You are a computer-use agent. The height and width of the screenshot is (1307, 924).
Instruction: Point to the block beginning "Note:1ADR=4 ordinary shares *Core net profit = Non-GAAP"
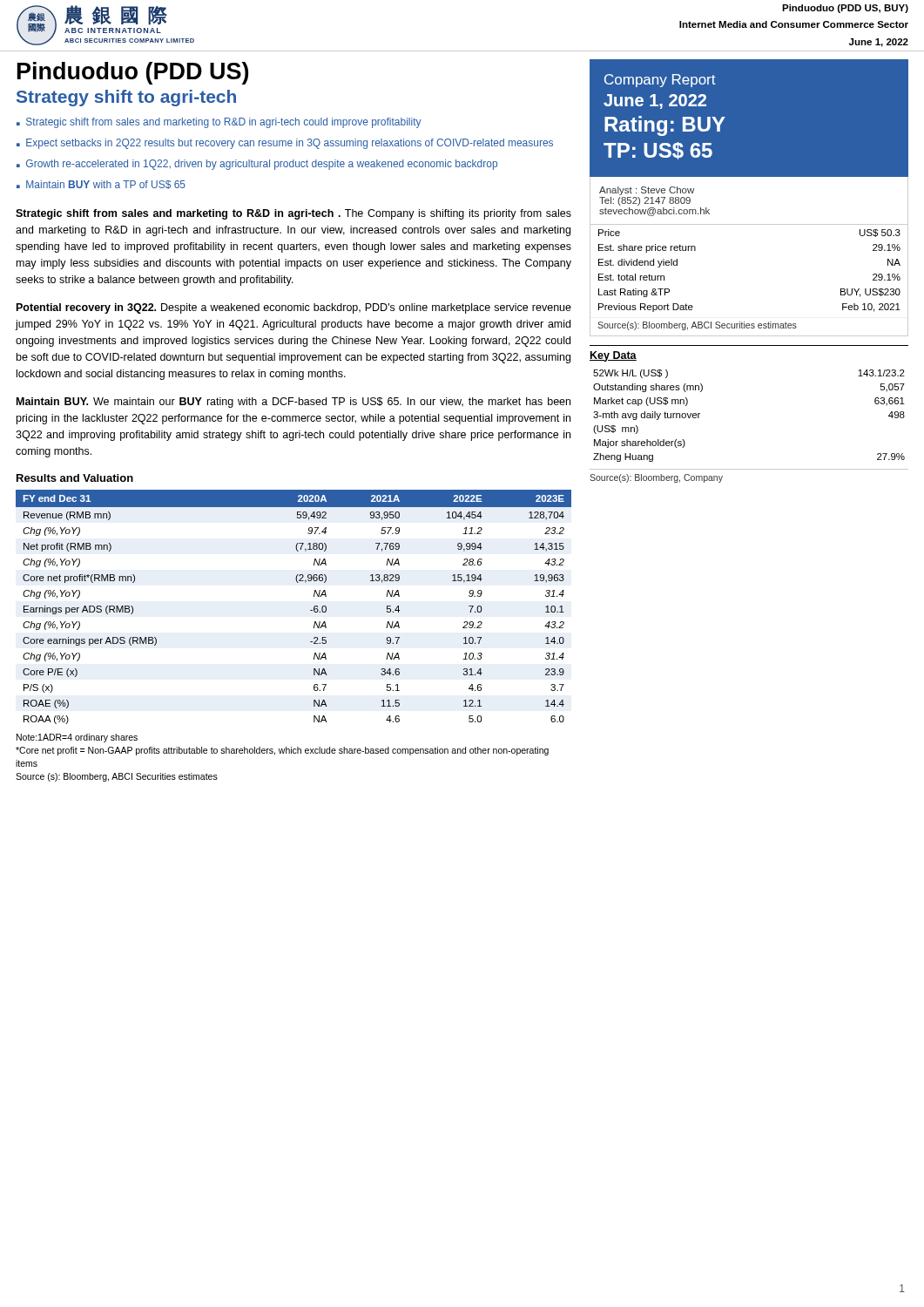point(282,757)
